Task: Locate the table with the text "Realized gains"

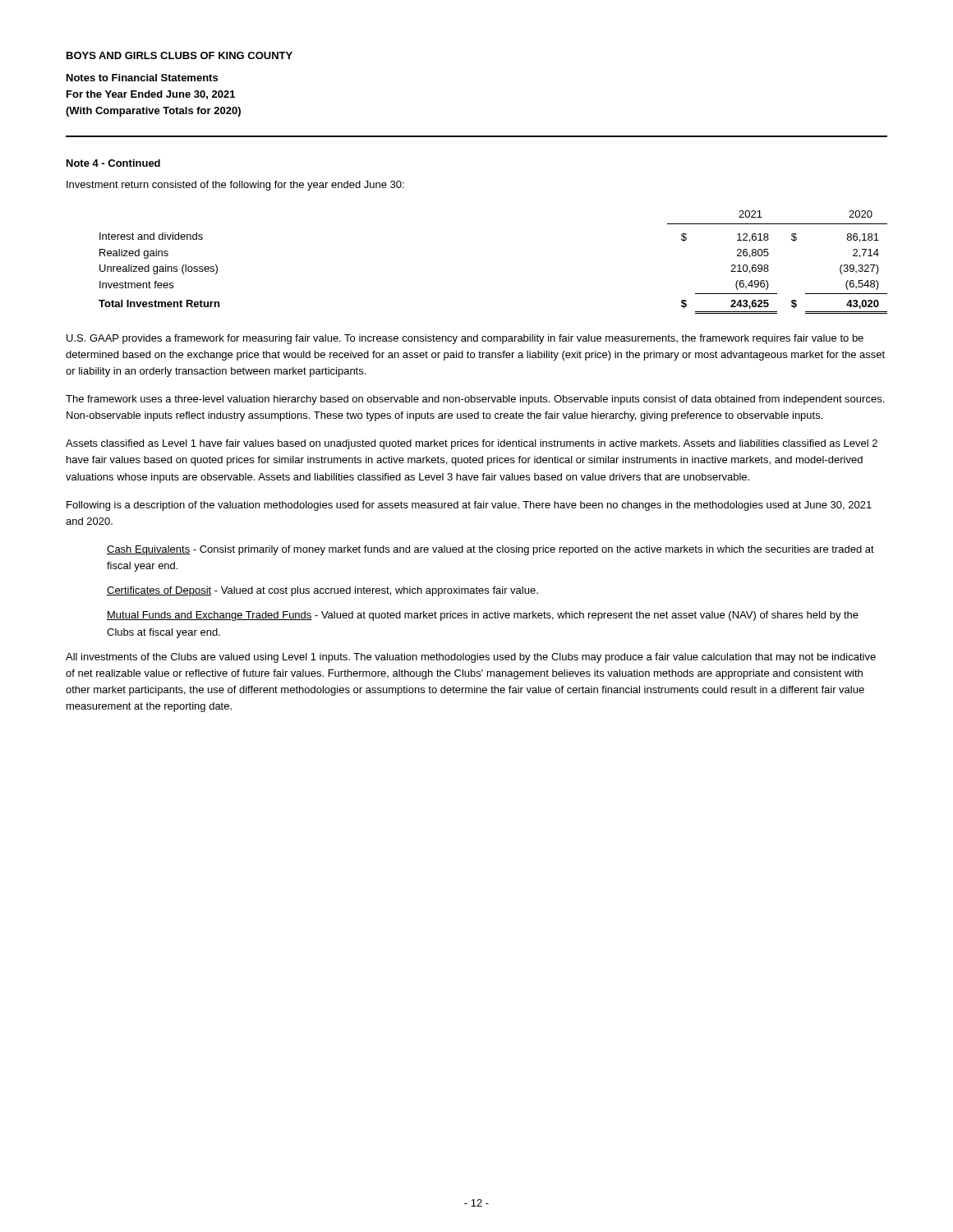Action: pos(476,260)
